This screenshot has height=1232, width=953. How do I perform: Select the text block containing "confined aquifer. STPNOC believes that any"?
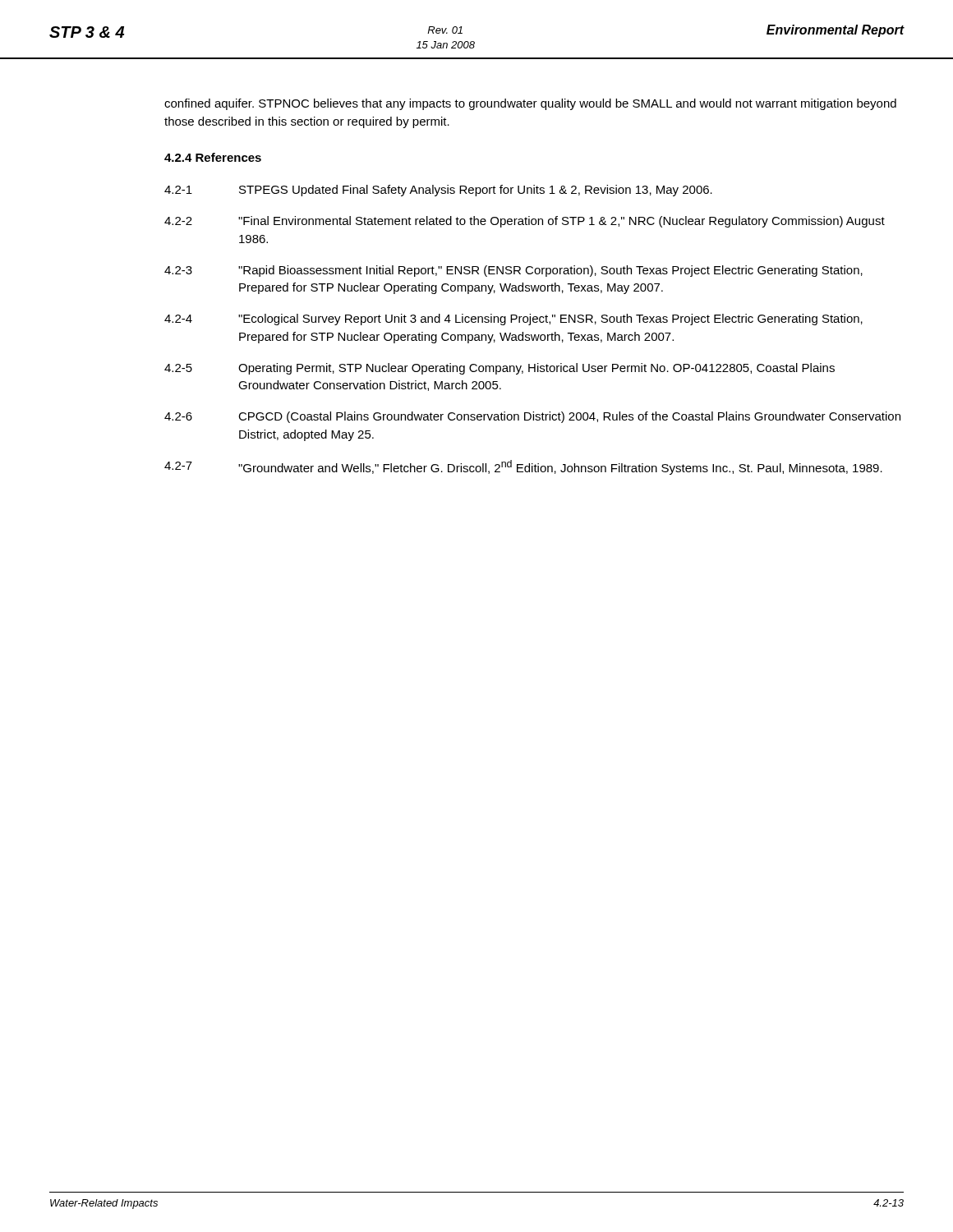pyautogui.click(x=531, y=112)
